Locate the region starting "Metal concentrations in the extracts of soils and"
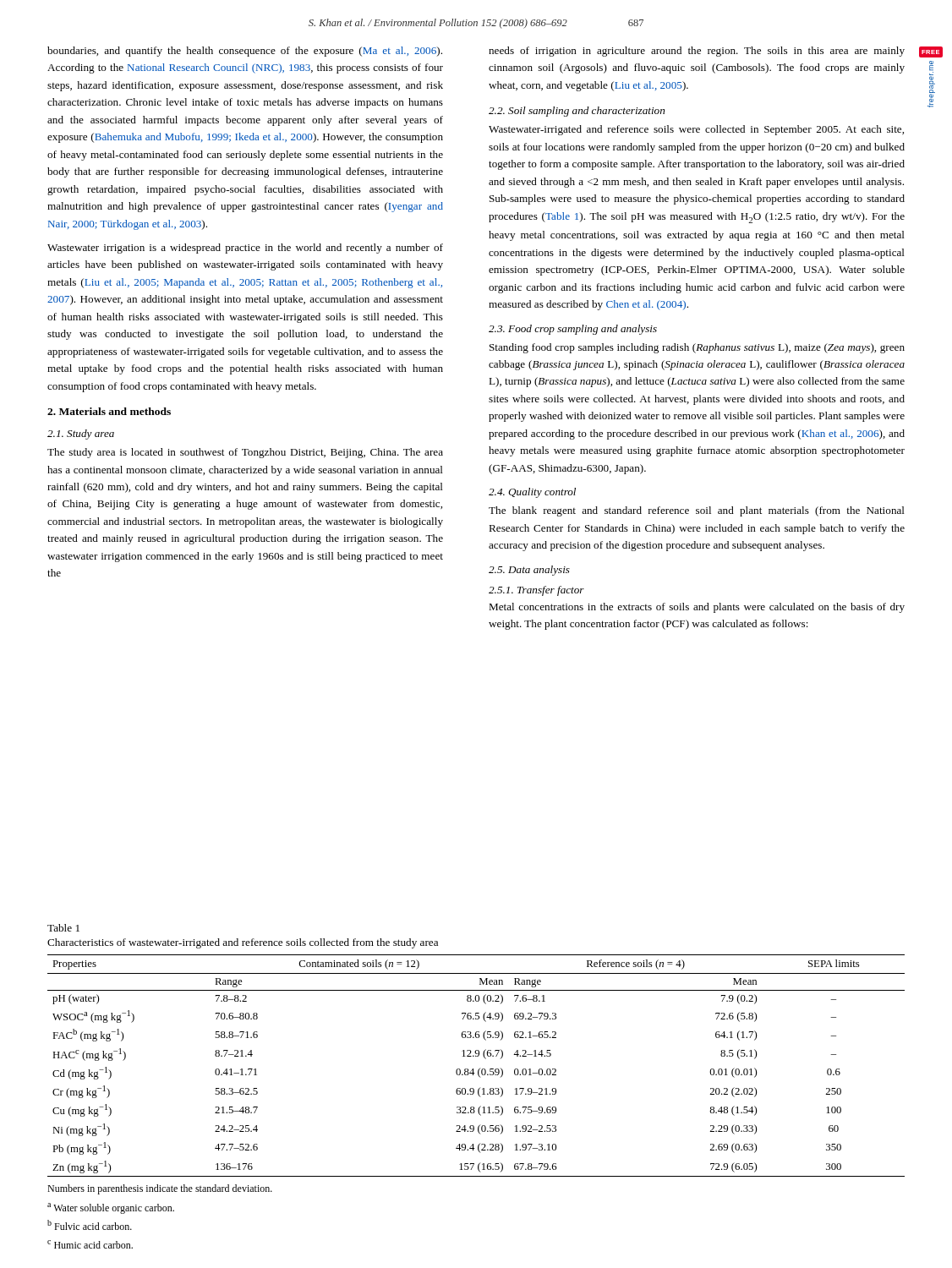 (697, 615)
